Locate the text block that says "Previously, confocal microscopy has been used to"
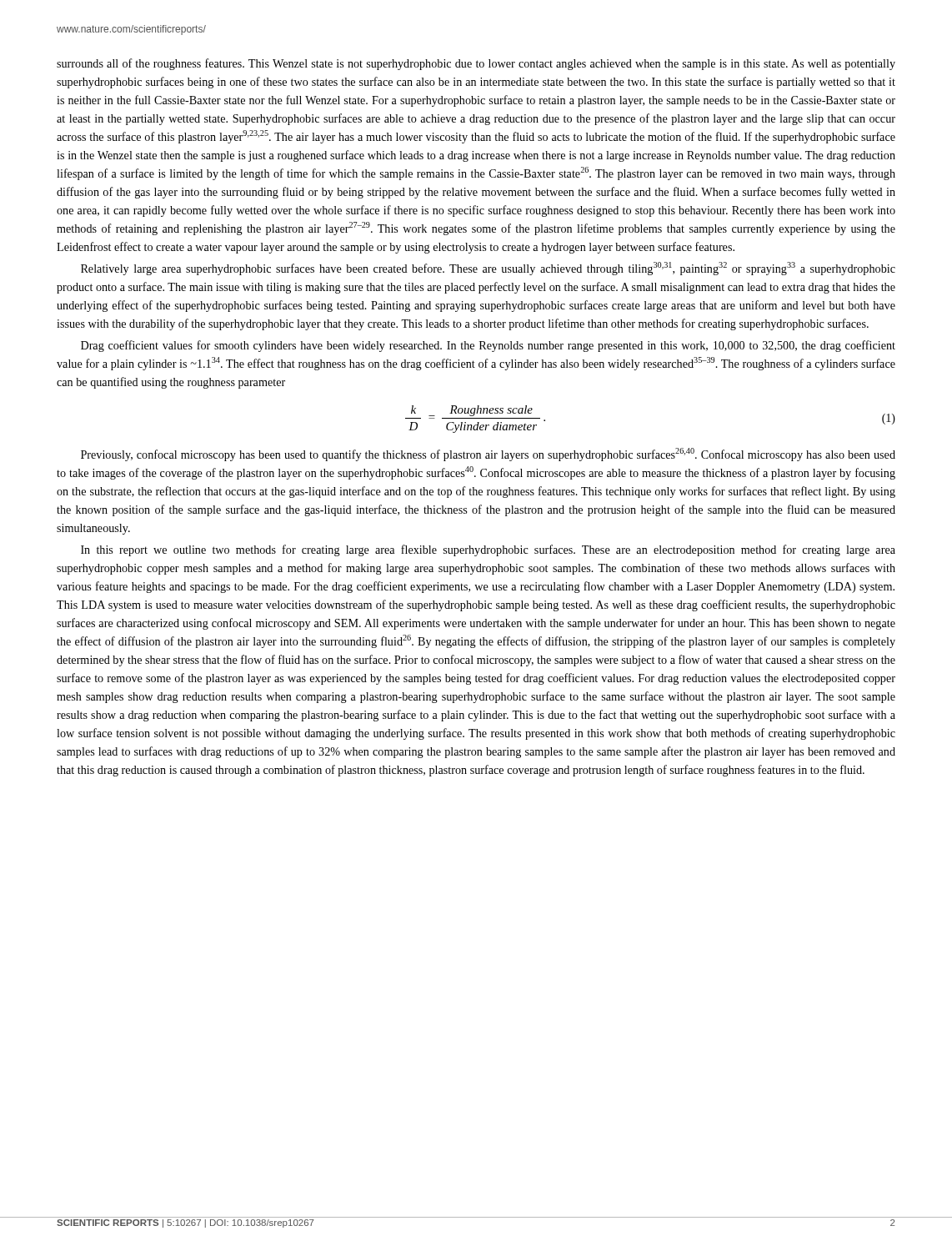 (x=476, y=491)
